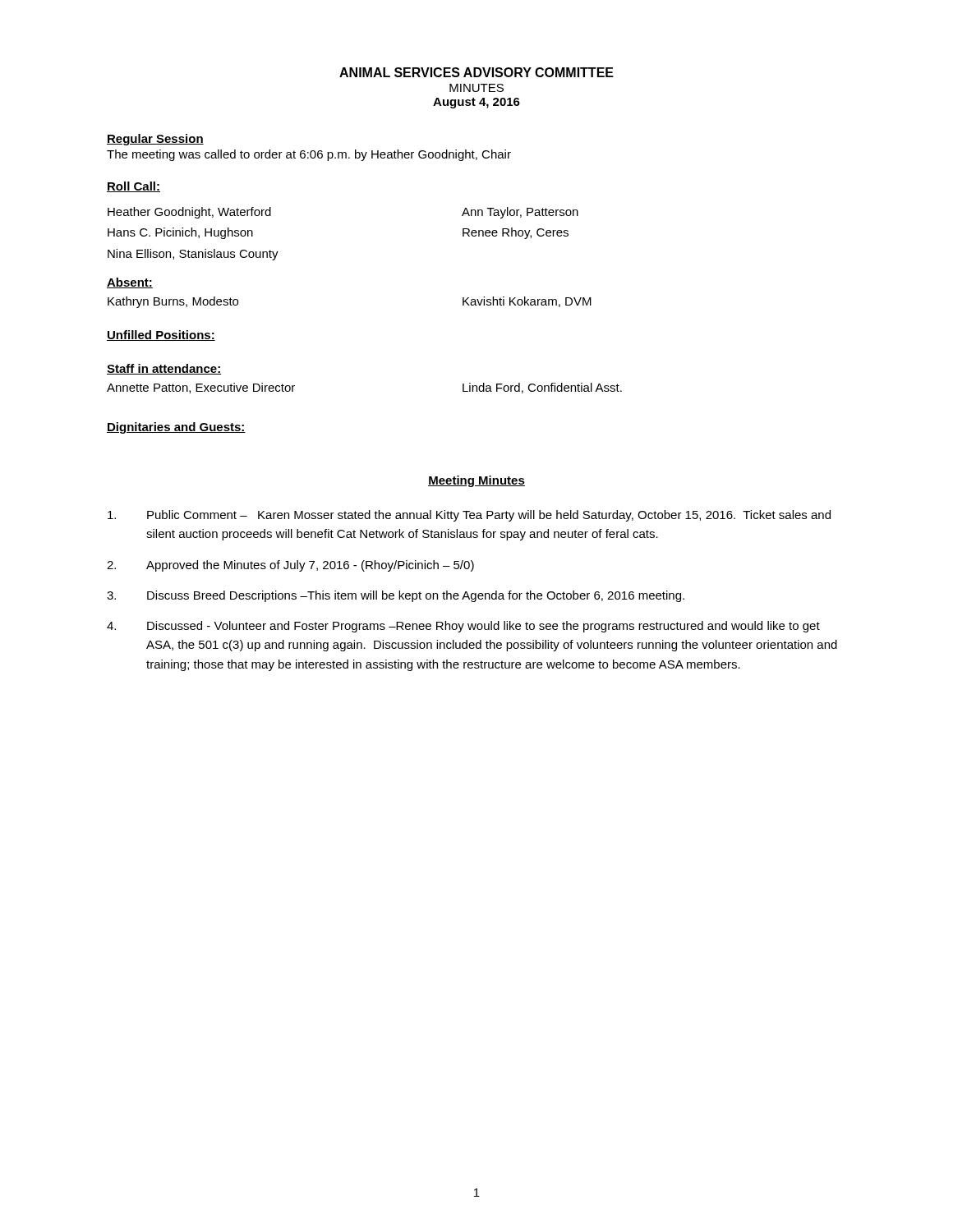Screen dimensions: 1232x953
Task: Where is the passage that starts "The meeting was"?
Action: point(309,154)
